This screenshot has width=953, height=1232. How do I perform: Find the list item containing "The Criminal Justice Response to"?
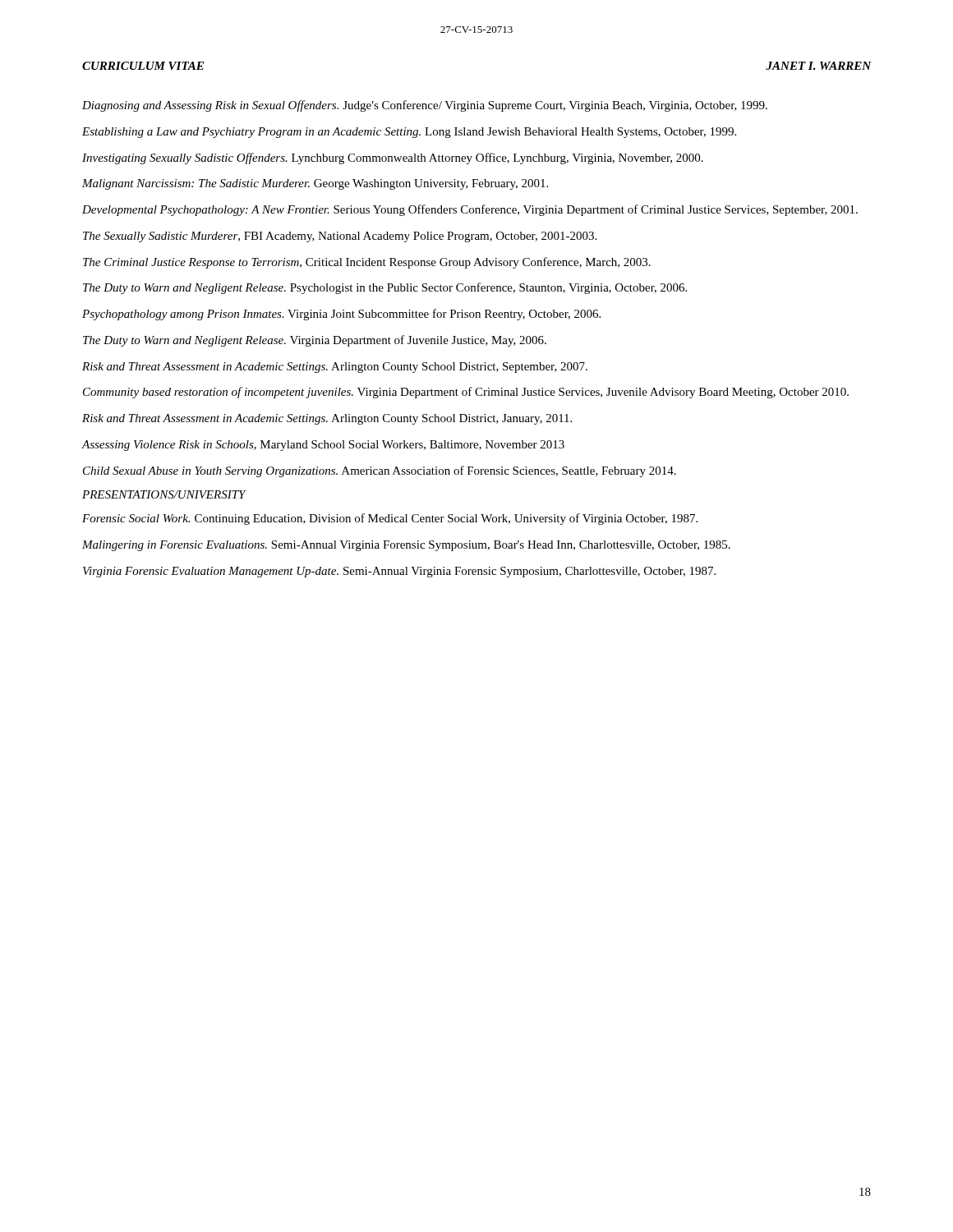click(x=367, y=262)
